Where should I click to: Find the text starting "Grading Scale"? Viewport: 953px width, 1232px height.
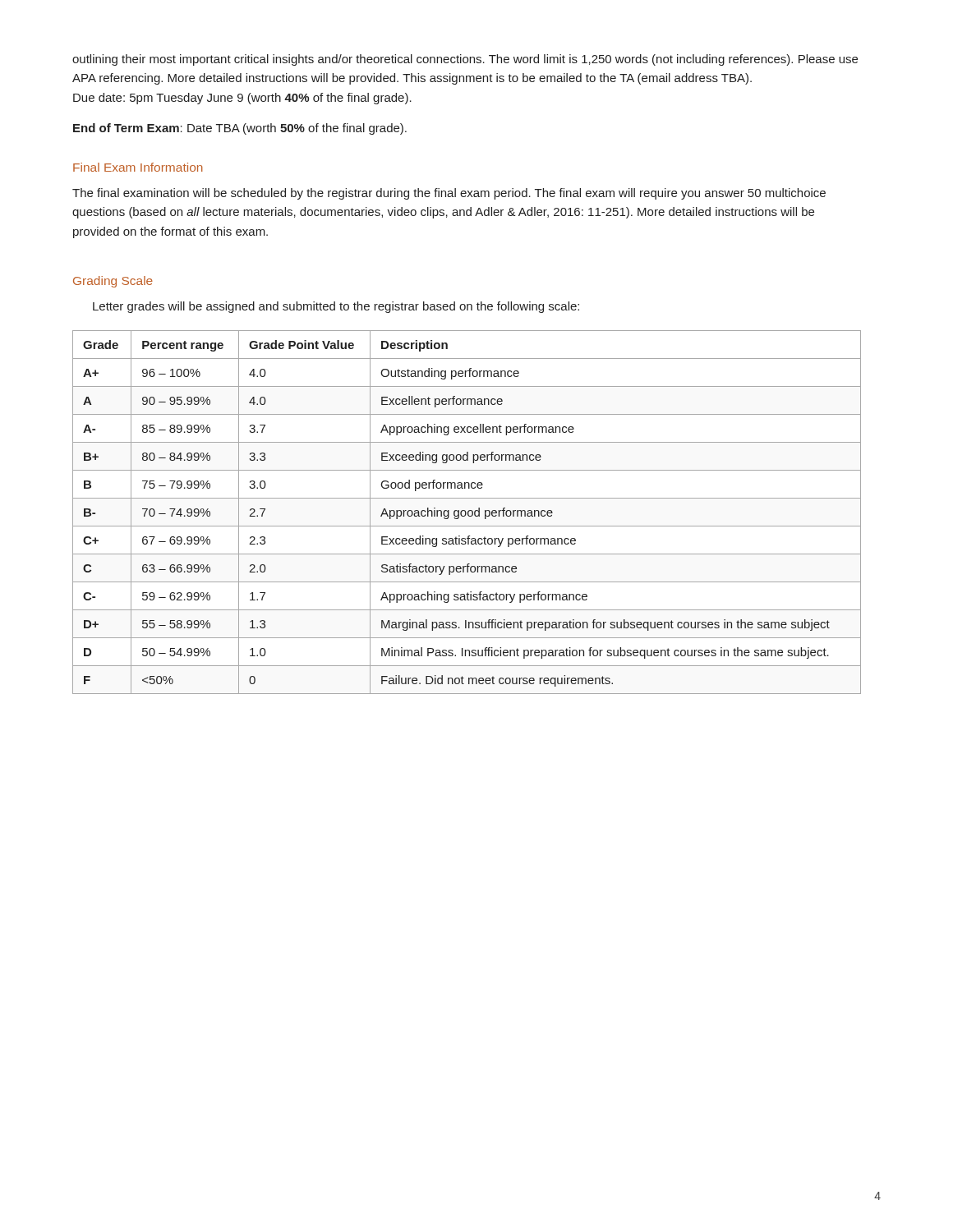pos(113,280)
